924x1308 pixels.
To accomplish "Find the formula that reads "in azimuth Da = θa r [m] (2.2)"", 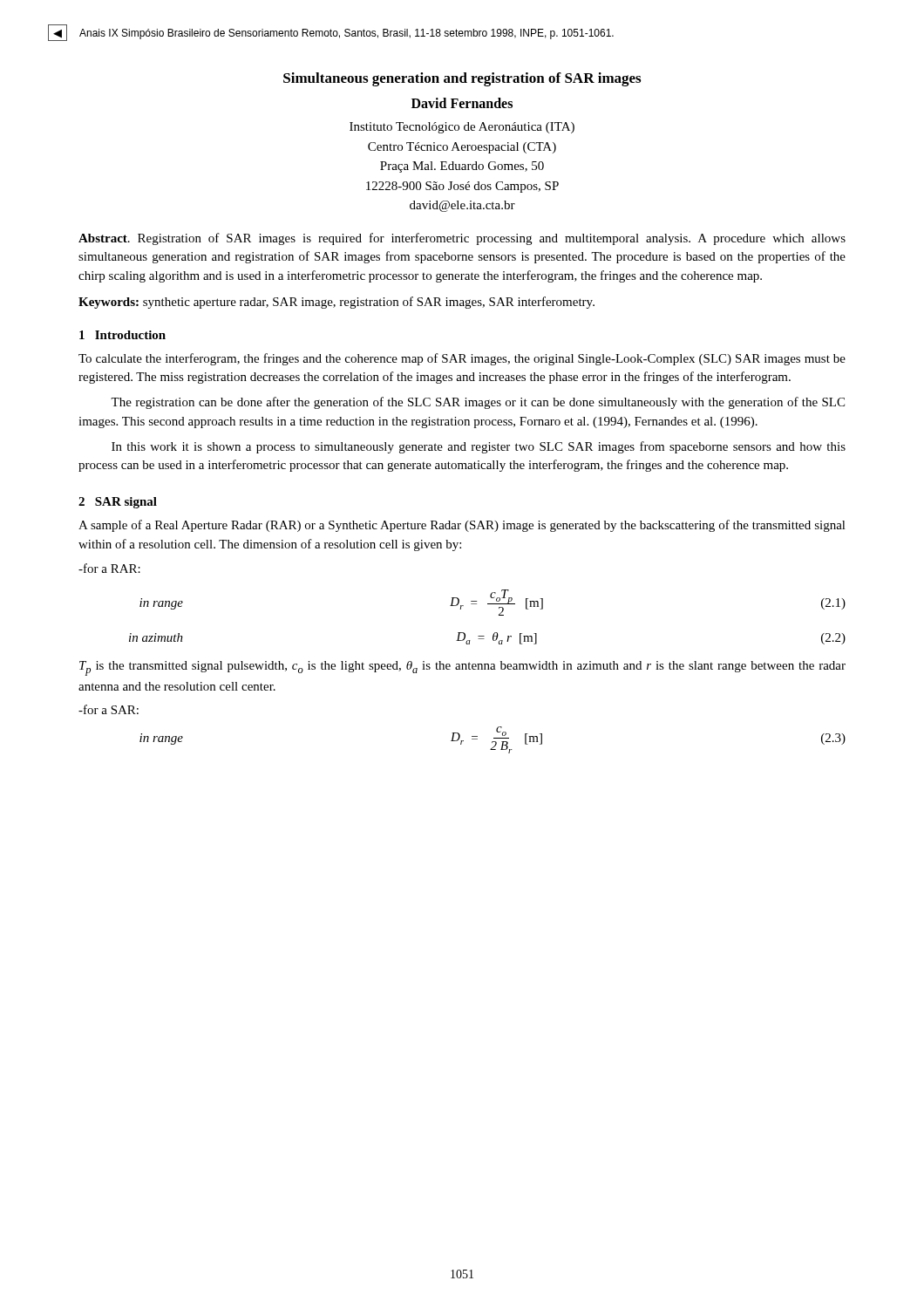I will tap(462, 637).
